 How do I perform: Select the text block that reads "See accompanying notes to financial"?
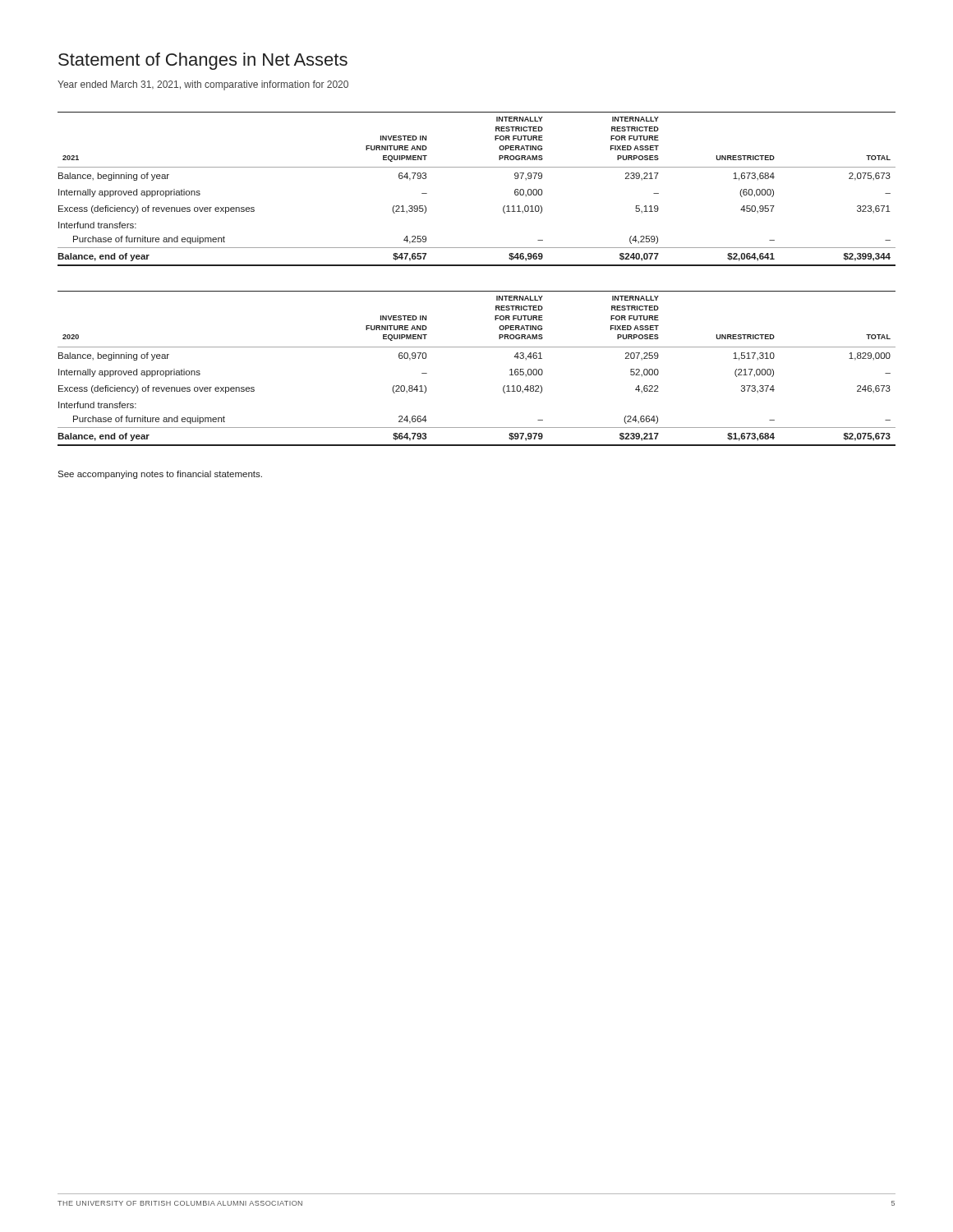pyautogui.click(x=160, y=475)
